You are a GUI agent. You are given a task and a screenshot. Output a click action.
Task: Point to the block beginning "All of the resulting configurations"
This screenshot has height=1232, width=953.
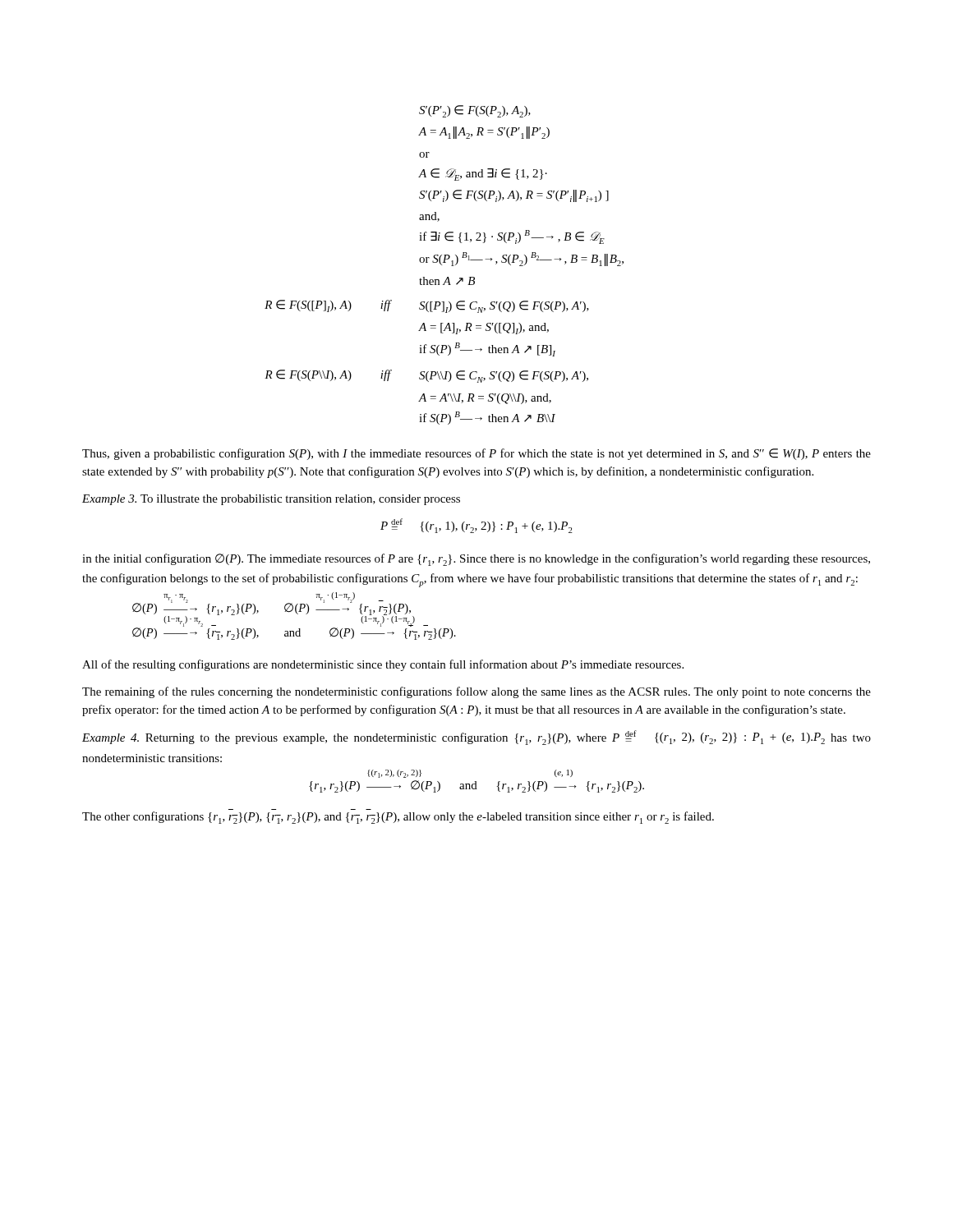click(x=476, y=665)
